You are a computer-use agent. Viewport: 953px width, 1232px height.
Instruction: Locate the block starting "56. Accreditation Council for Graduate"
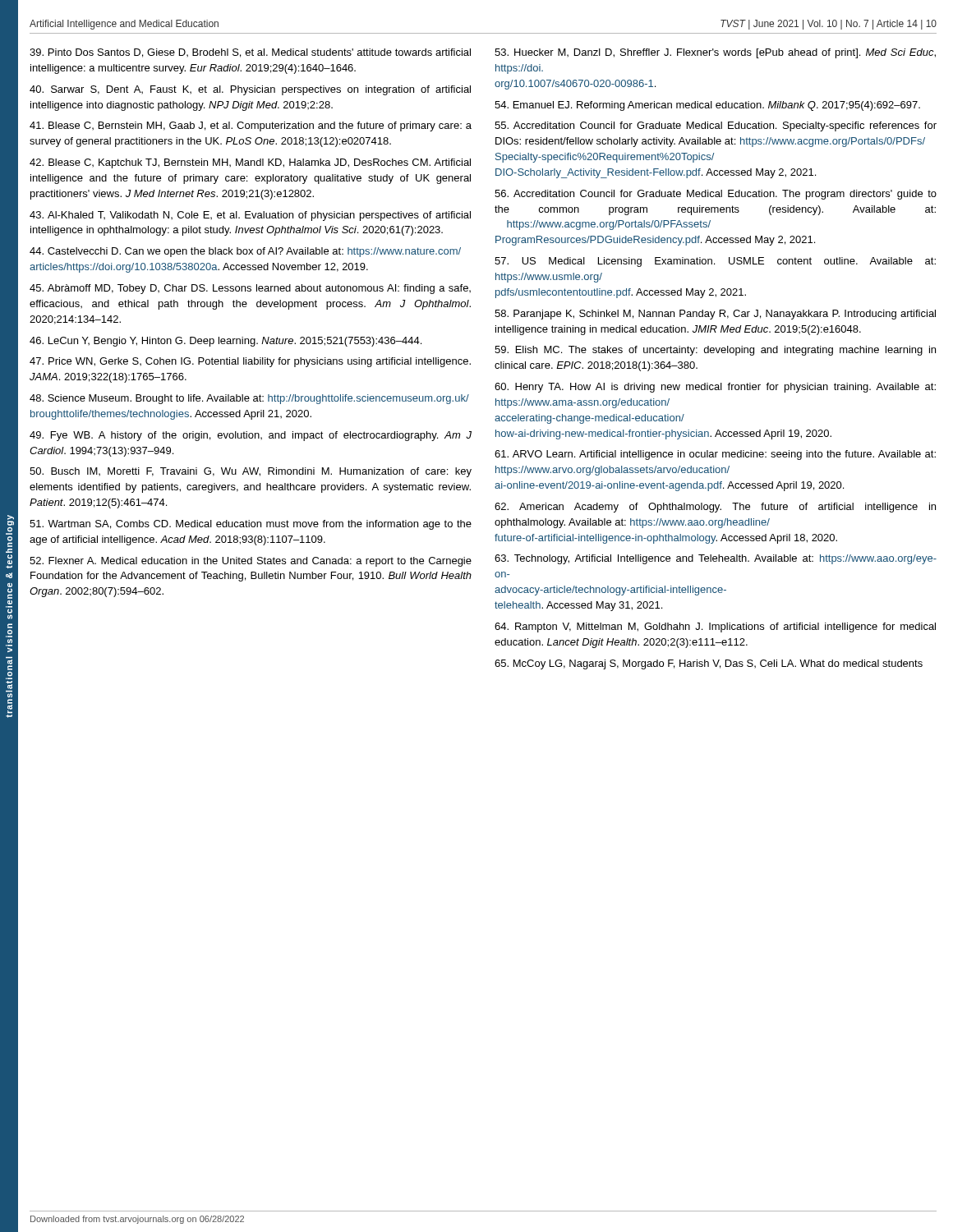(716, 216)
